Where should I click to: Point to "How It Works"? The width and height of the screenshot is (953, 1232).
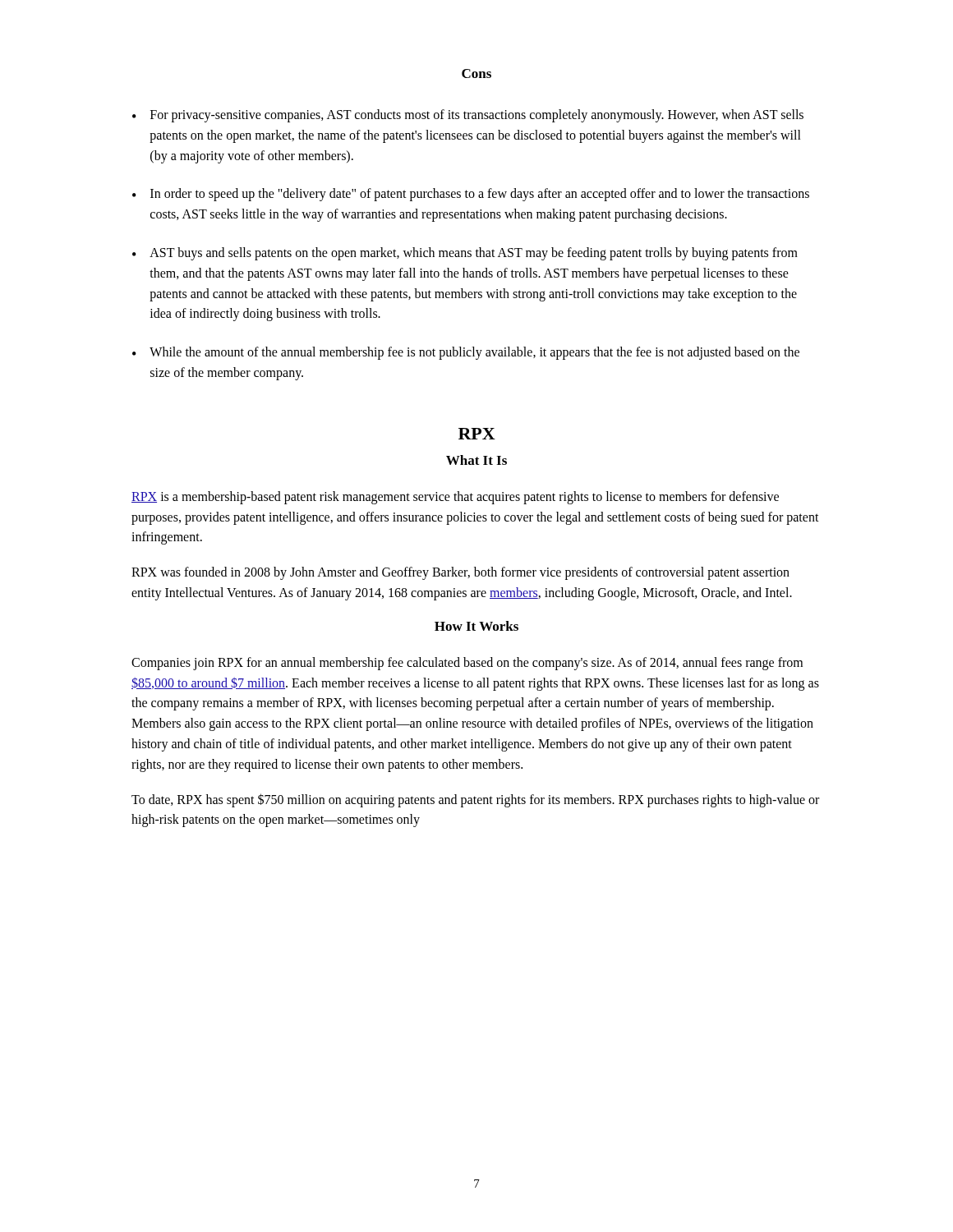[476, 626]
